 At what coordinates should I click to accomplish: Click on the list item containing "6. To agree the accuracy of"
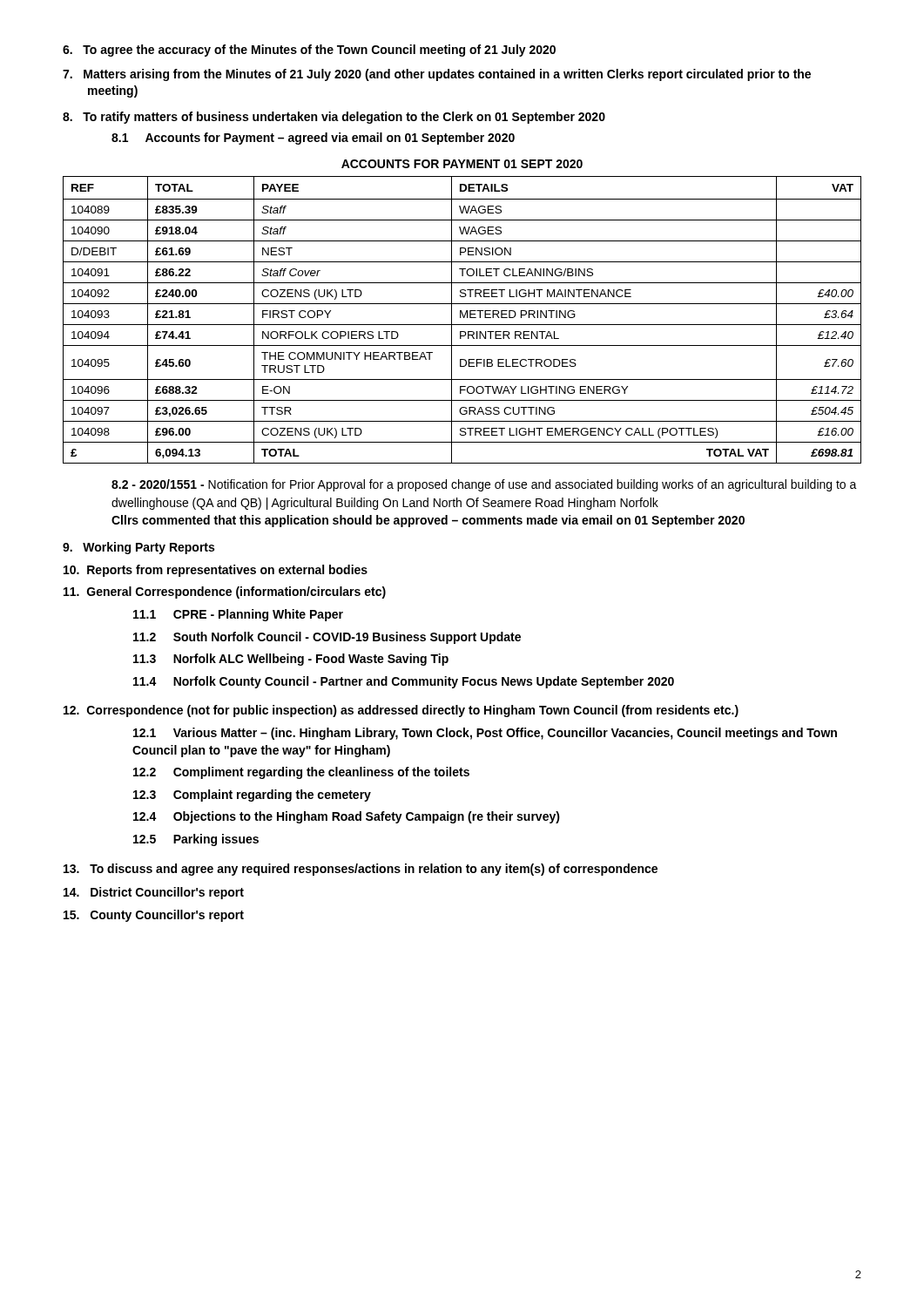click(309, 50)
